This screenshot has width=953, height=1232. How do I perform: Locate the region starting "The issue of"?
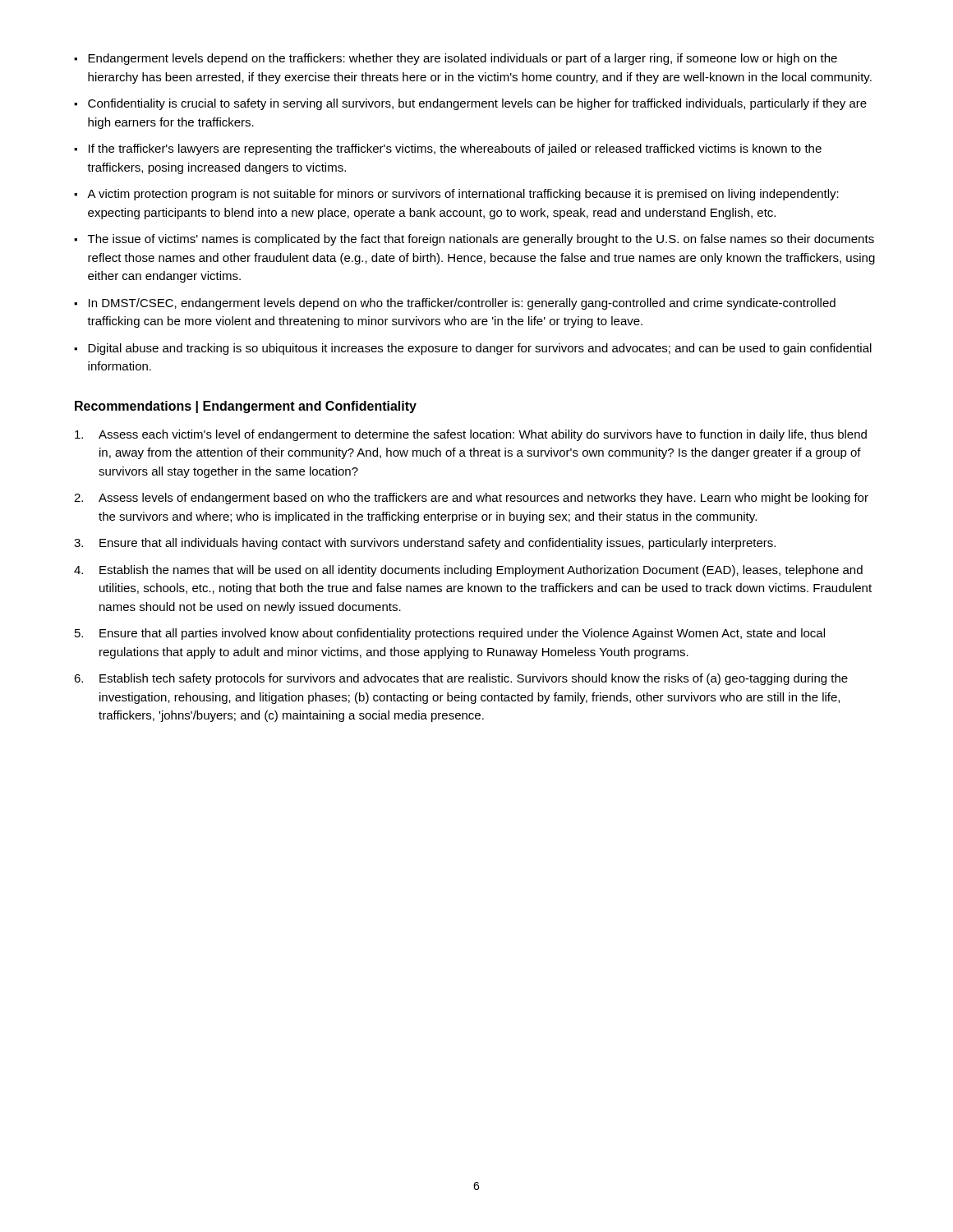click(476, 258)
